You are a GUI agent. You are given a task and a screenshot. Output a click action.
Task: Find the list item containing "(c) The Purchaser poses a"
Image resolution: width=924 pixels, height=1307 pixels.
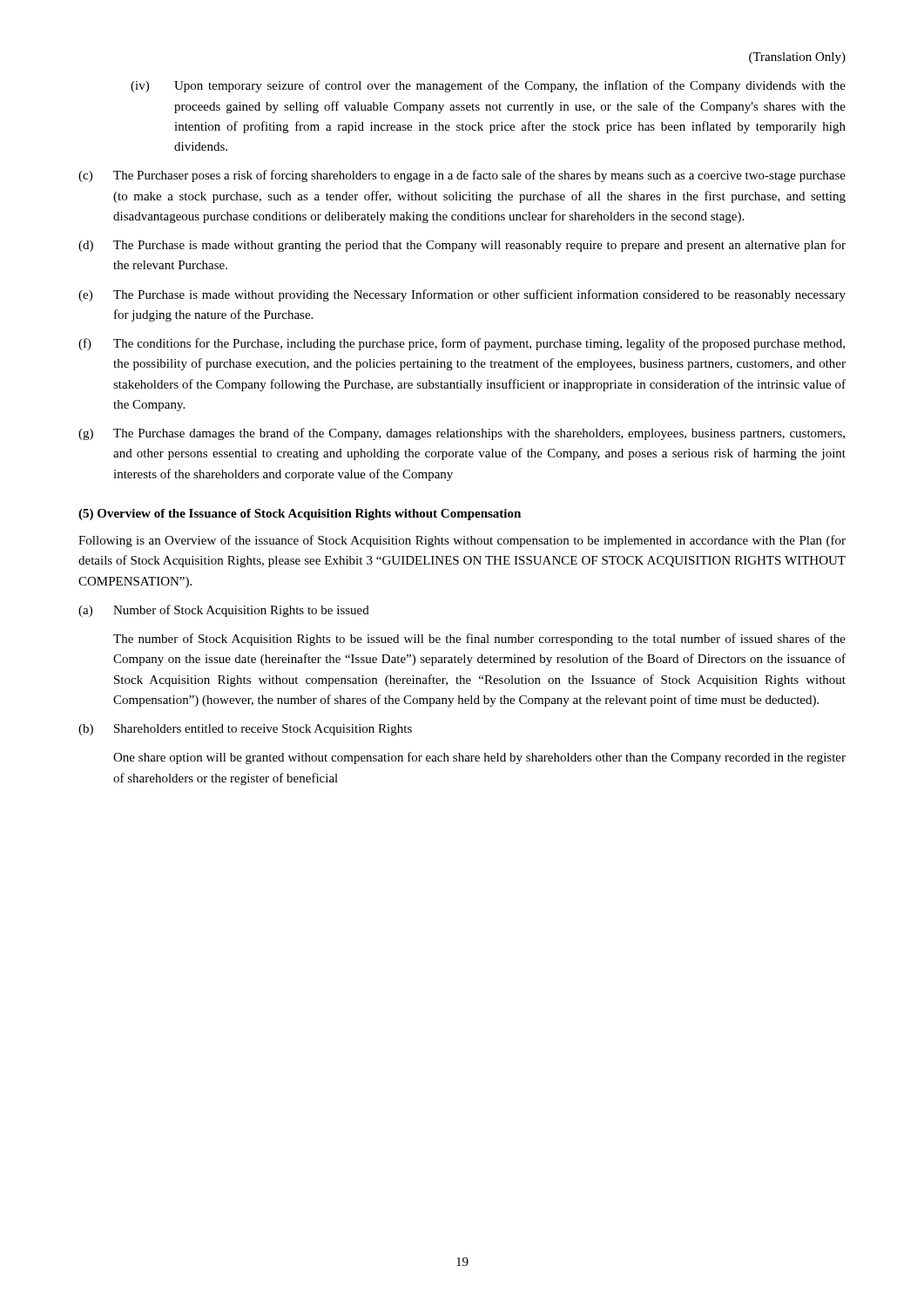[x=462, y=196]
